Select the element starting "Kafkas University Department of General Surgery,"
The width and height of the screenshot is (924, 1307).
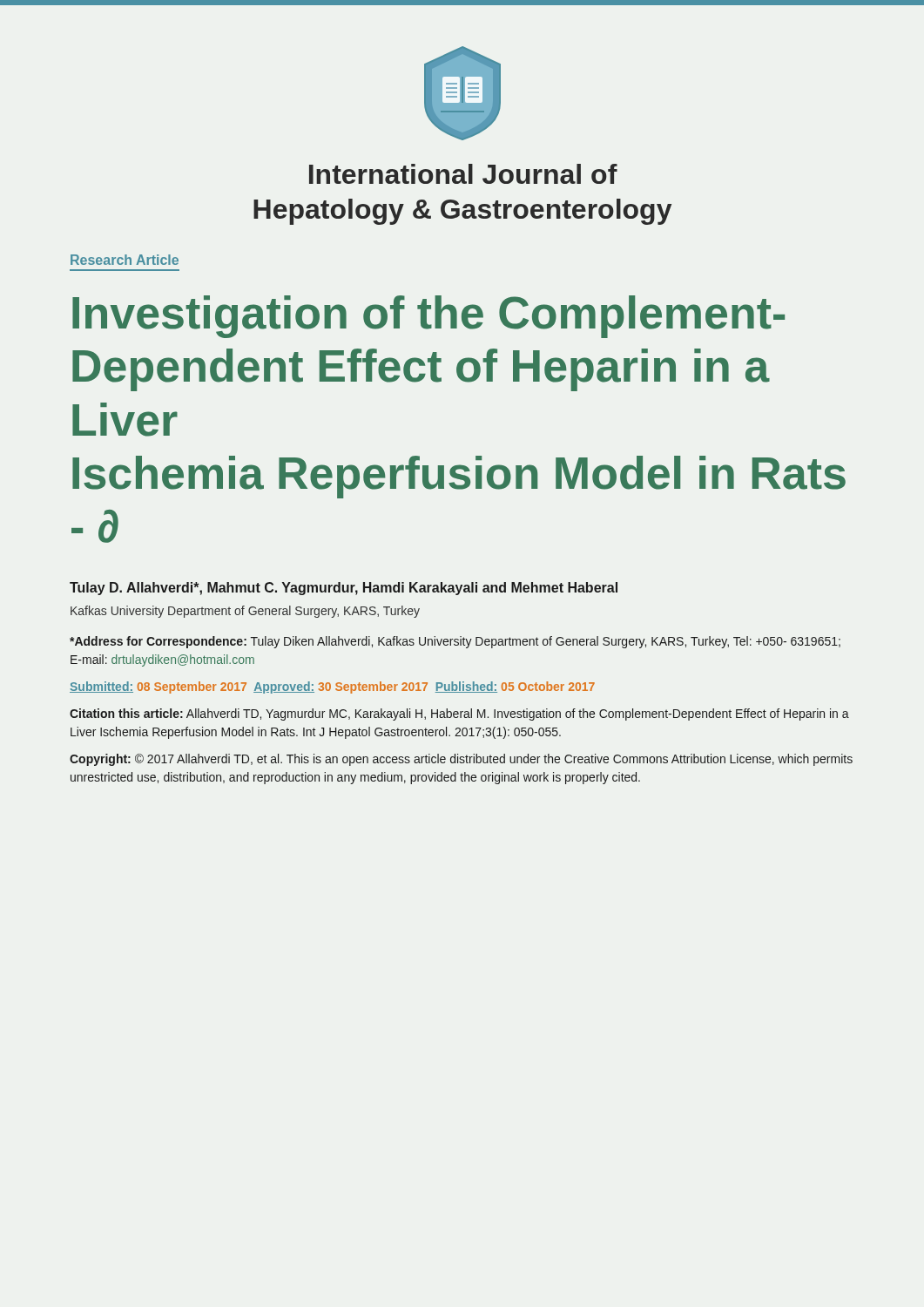tap(245, 611)
